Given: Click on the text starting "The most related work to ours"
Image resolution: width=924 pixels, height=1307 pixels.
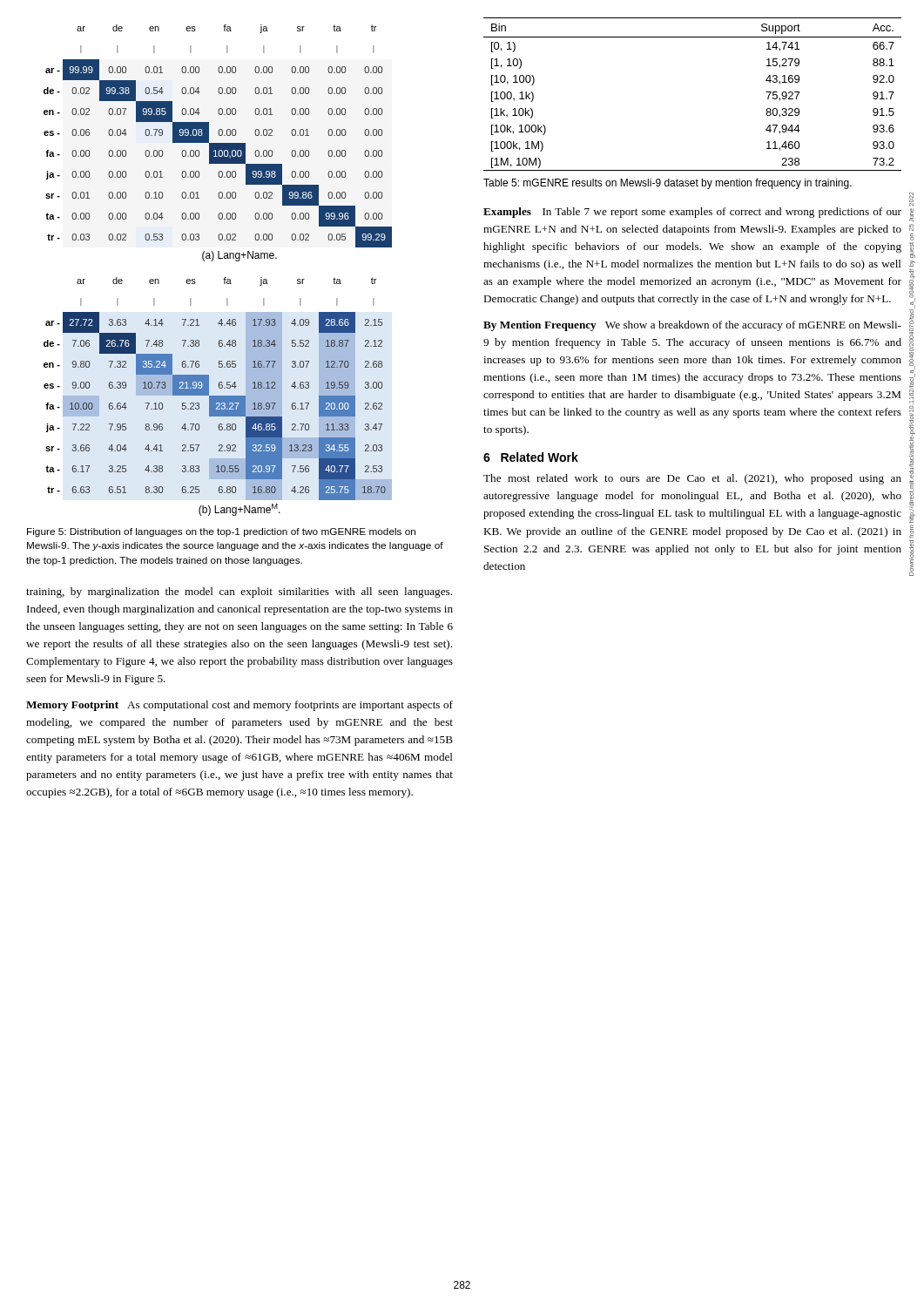Looking at the screenshot, I should point(692,522).
